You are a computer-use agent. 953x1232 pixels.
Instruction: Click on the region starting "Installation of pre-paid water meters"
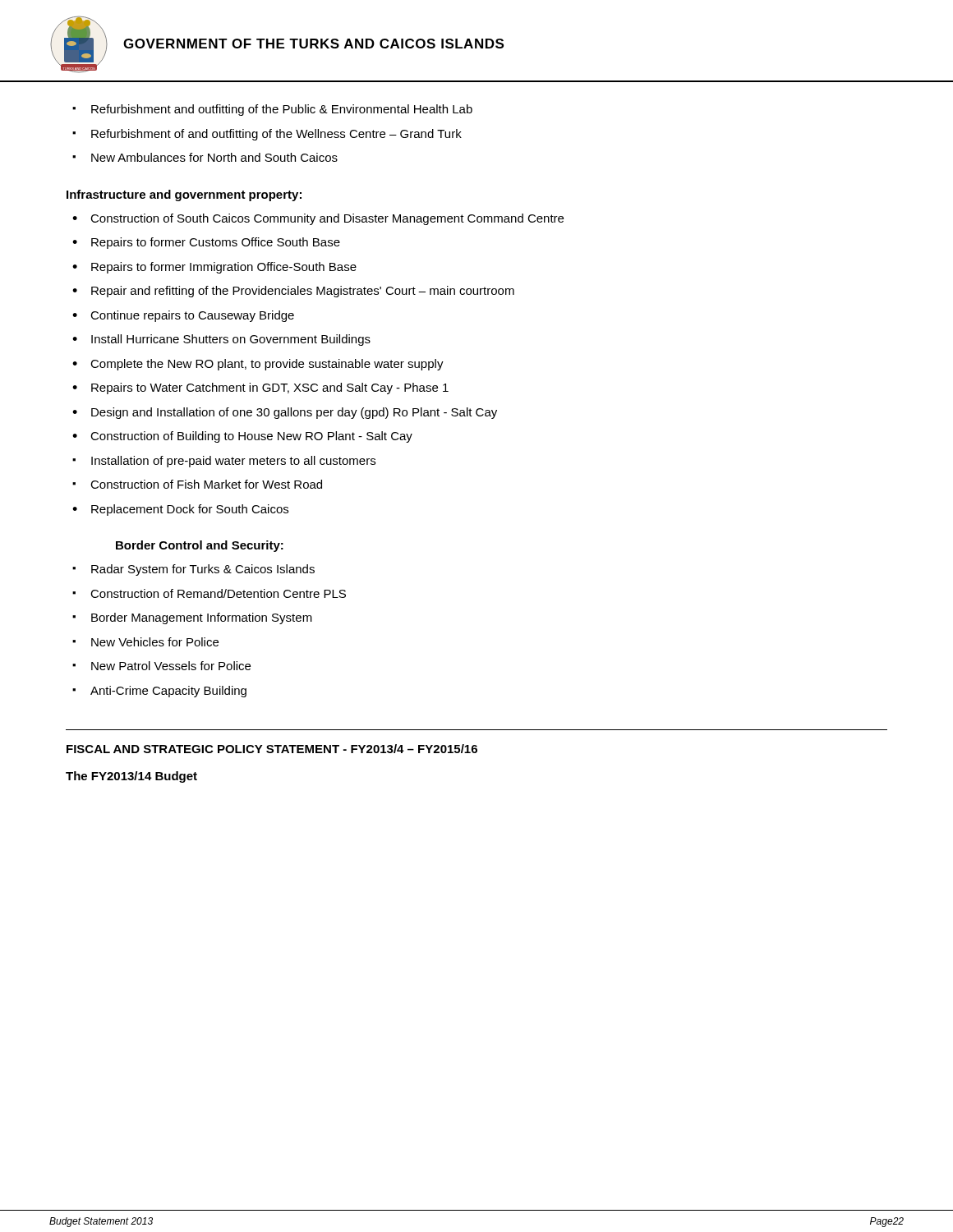click(x=233, y=460)
